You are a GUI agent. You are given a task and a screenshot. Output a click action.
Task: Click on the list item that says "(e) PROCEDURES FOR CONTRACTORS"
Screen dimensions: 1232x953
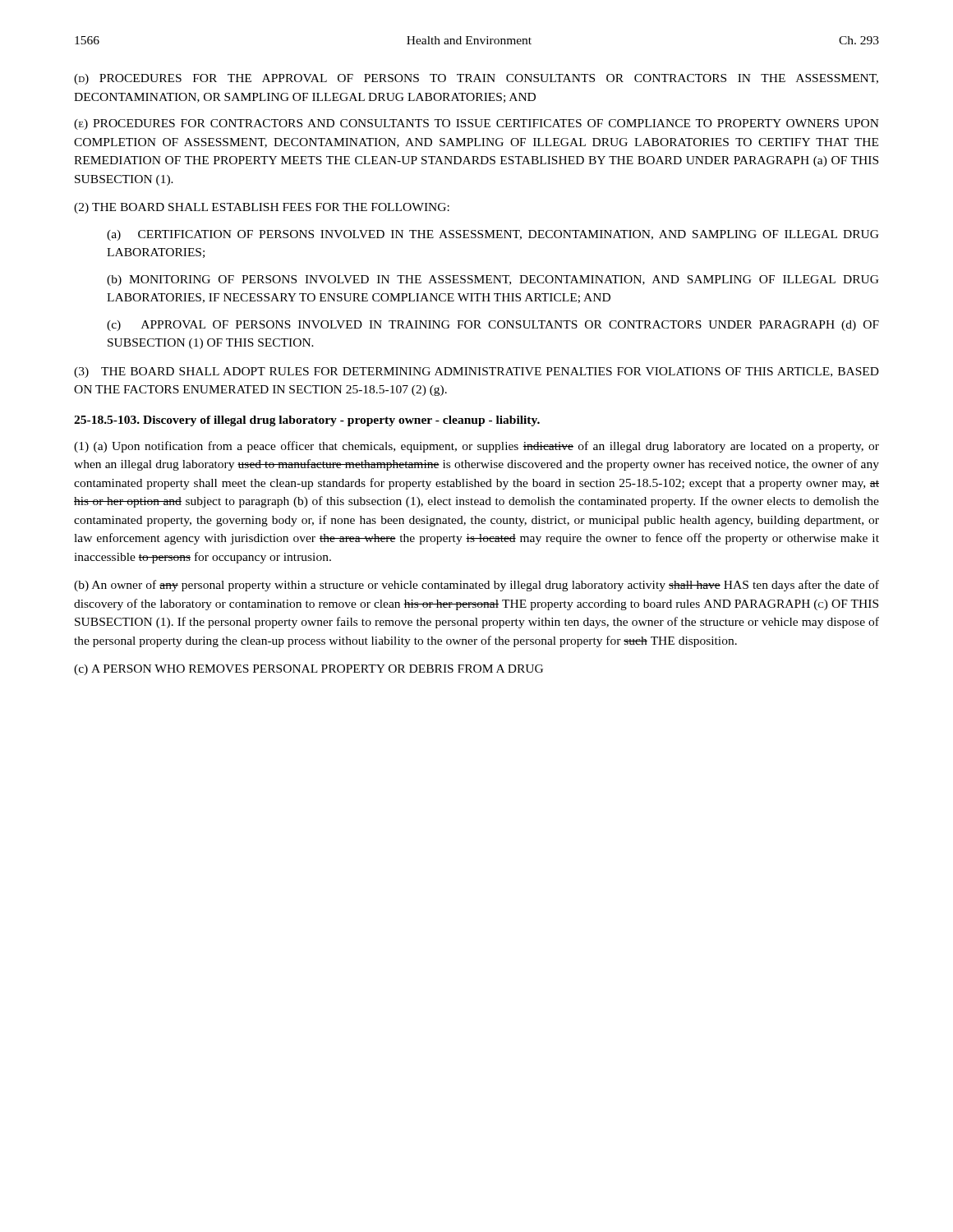tap(476, 151)
